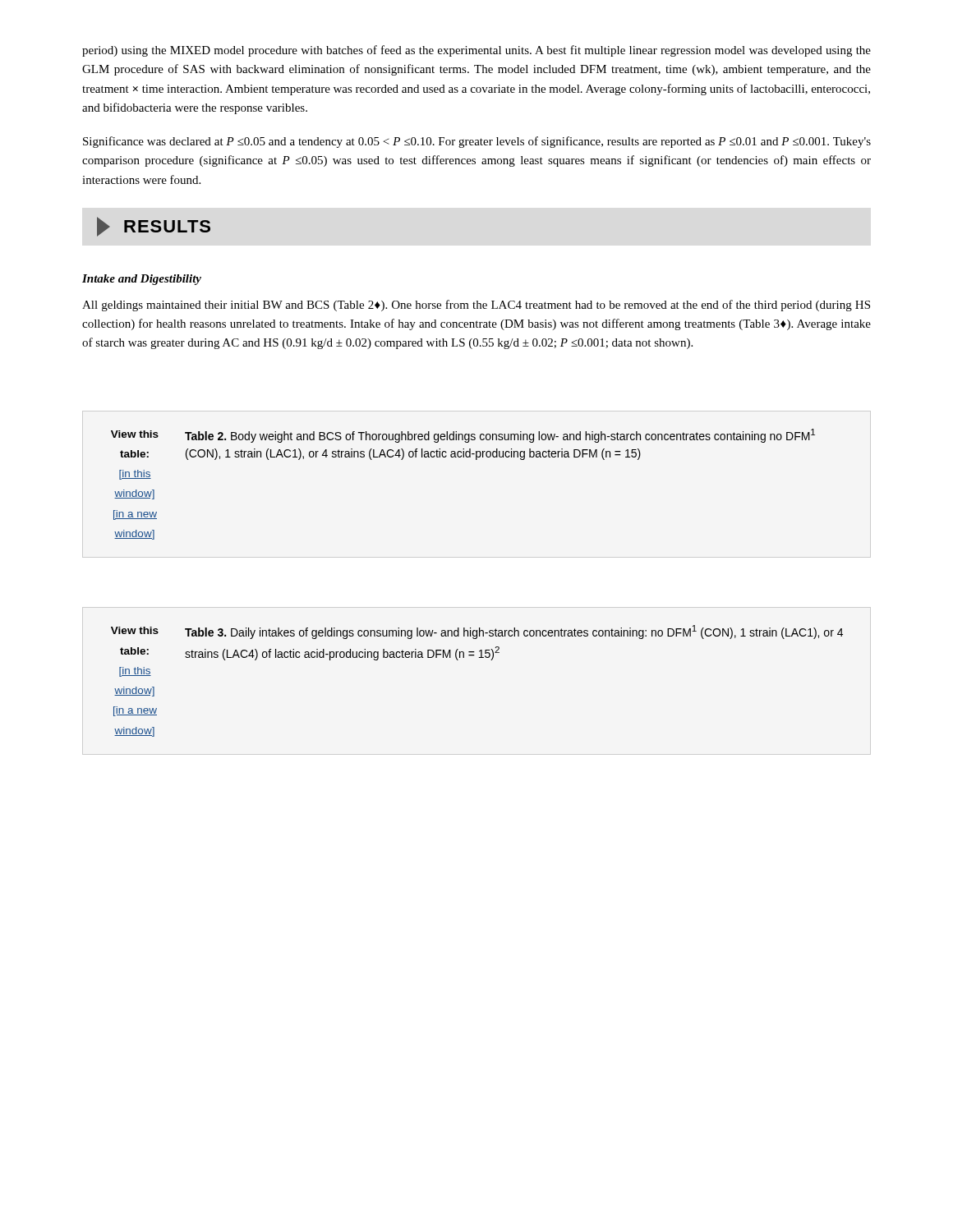Click on the text block that reads "Significance was declared at P ≤0.05 and"
The image size is (953, 1232).
click(476, 160)
